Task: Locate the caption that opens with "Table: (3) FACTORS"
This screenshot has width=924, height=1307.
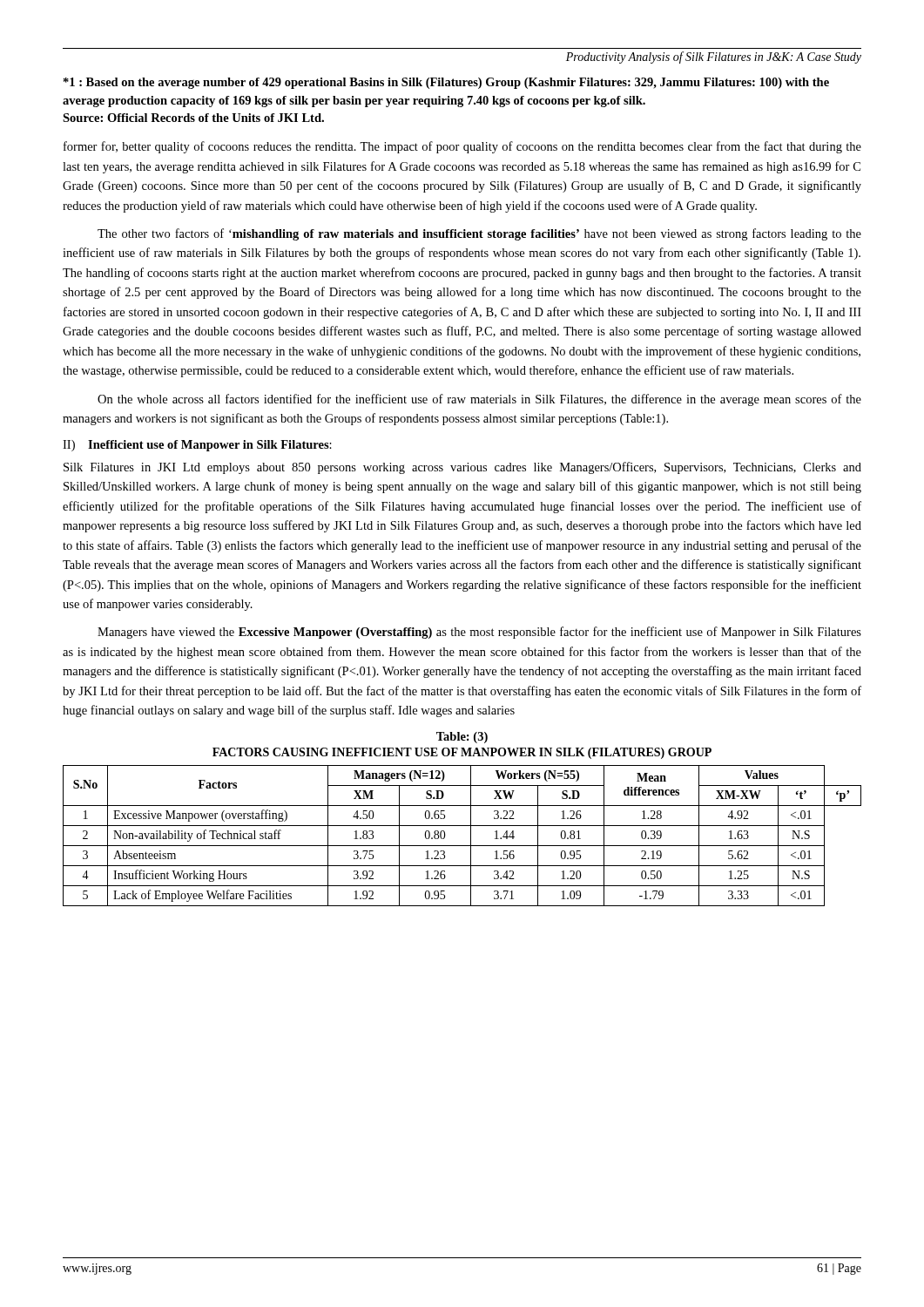Action: tap(462, 744)
